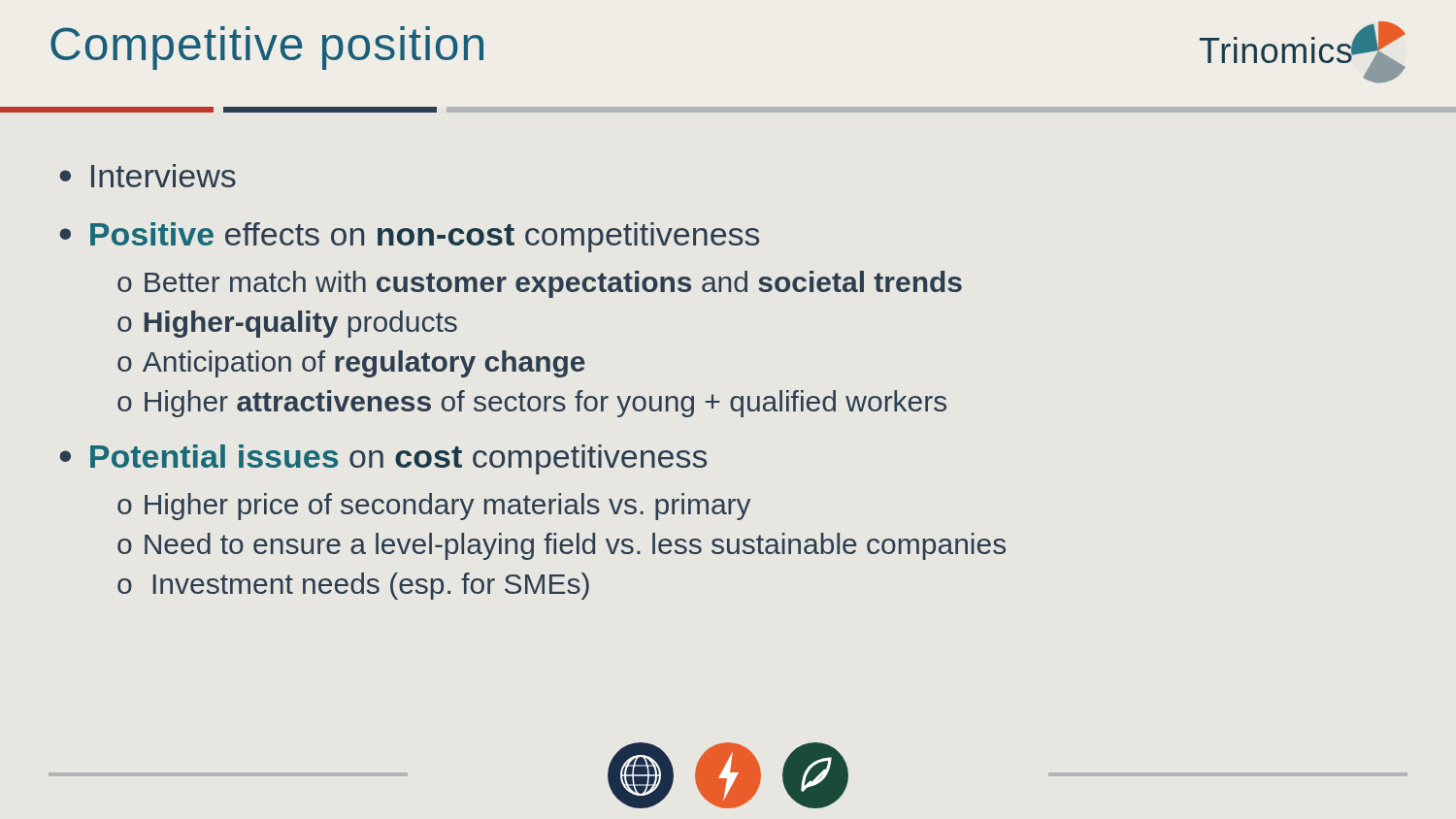Select the list item that says "• Potential issues on"
This screenshot has height=819, width=1456.
point(383,456)
